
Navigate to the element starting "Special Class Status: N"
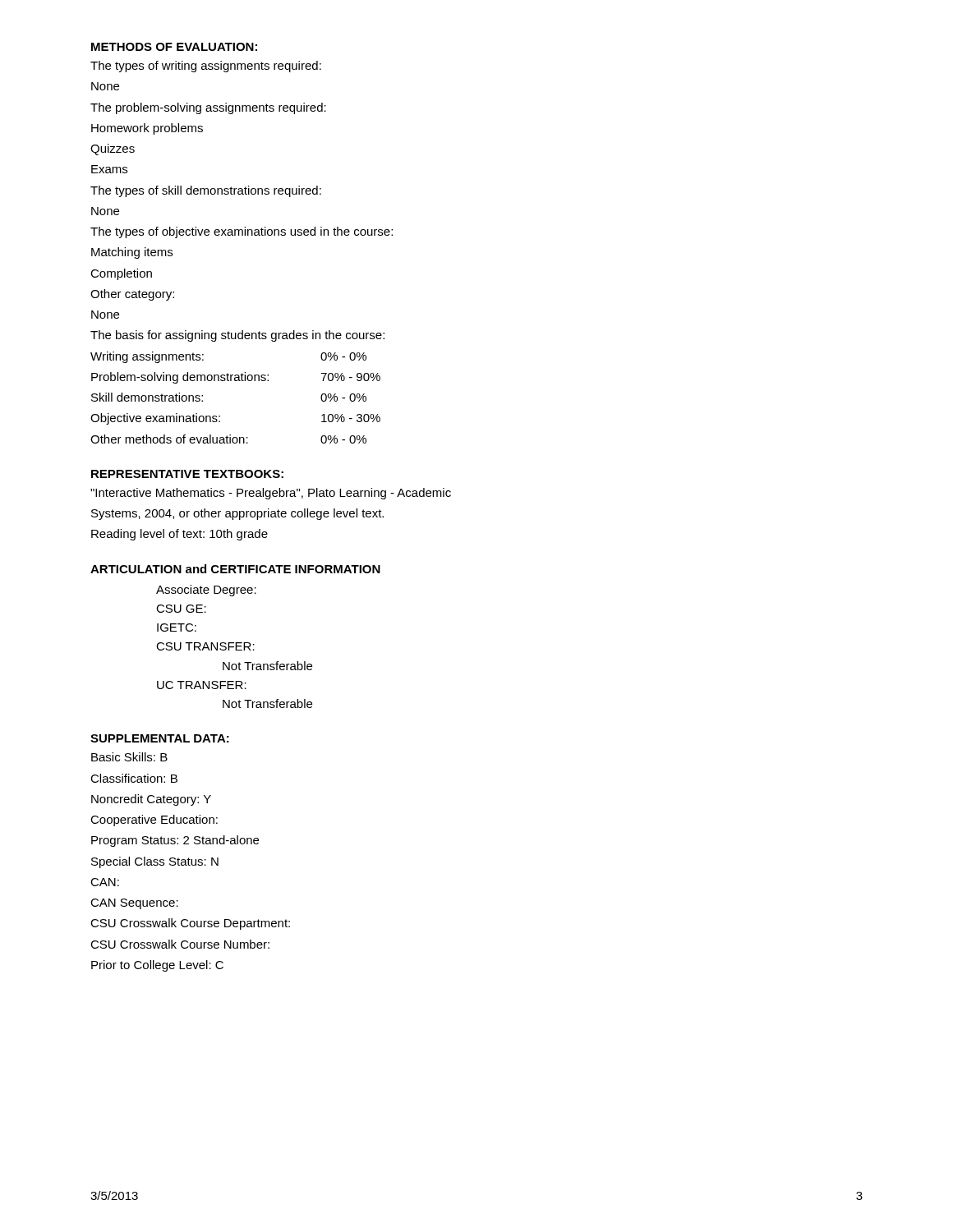(155, 861)
